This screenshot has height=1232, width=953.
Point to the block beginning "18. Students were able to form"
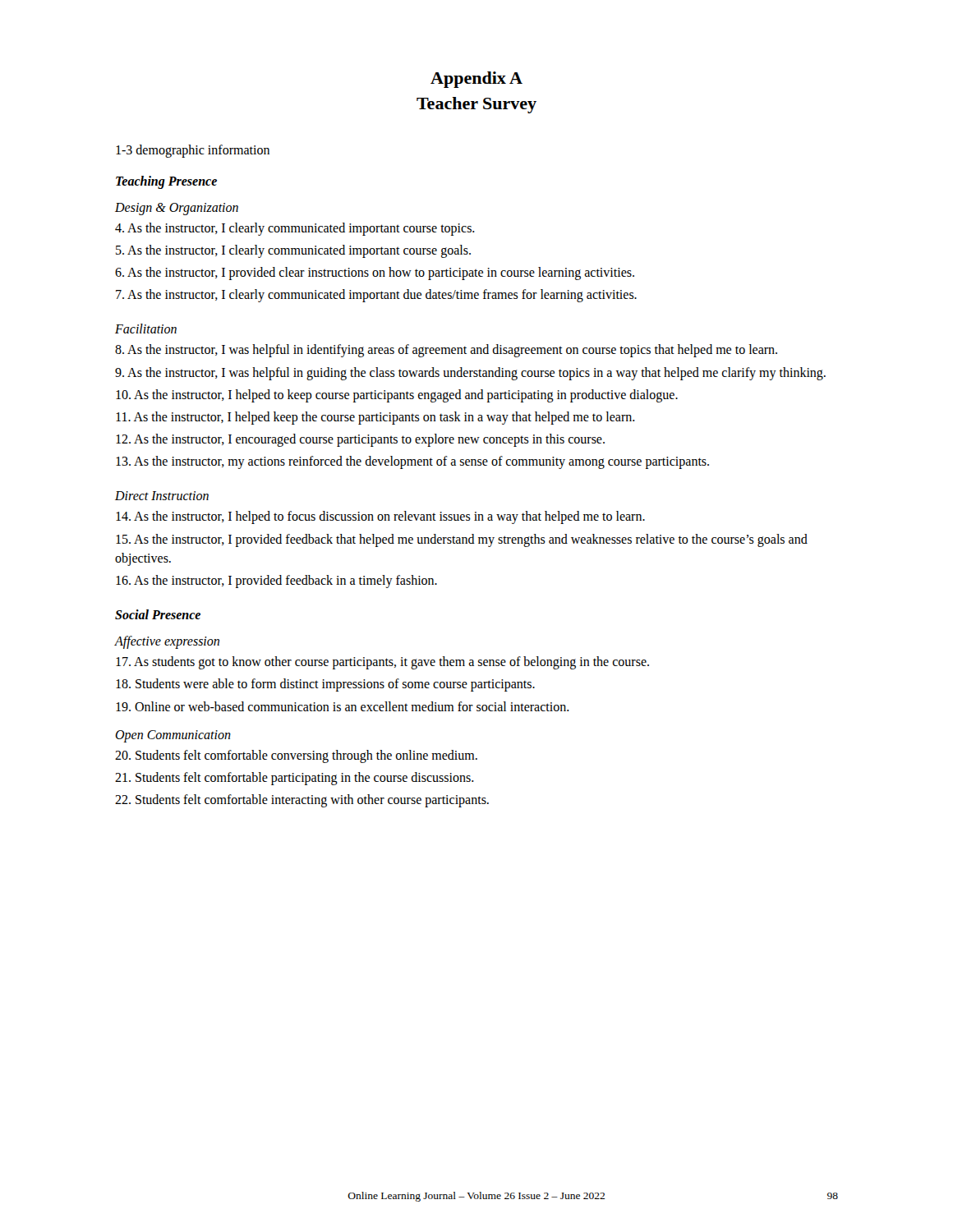tap(325, 684)
